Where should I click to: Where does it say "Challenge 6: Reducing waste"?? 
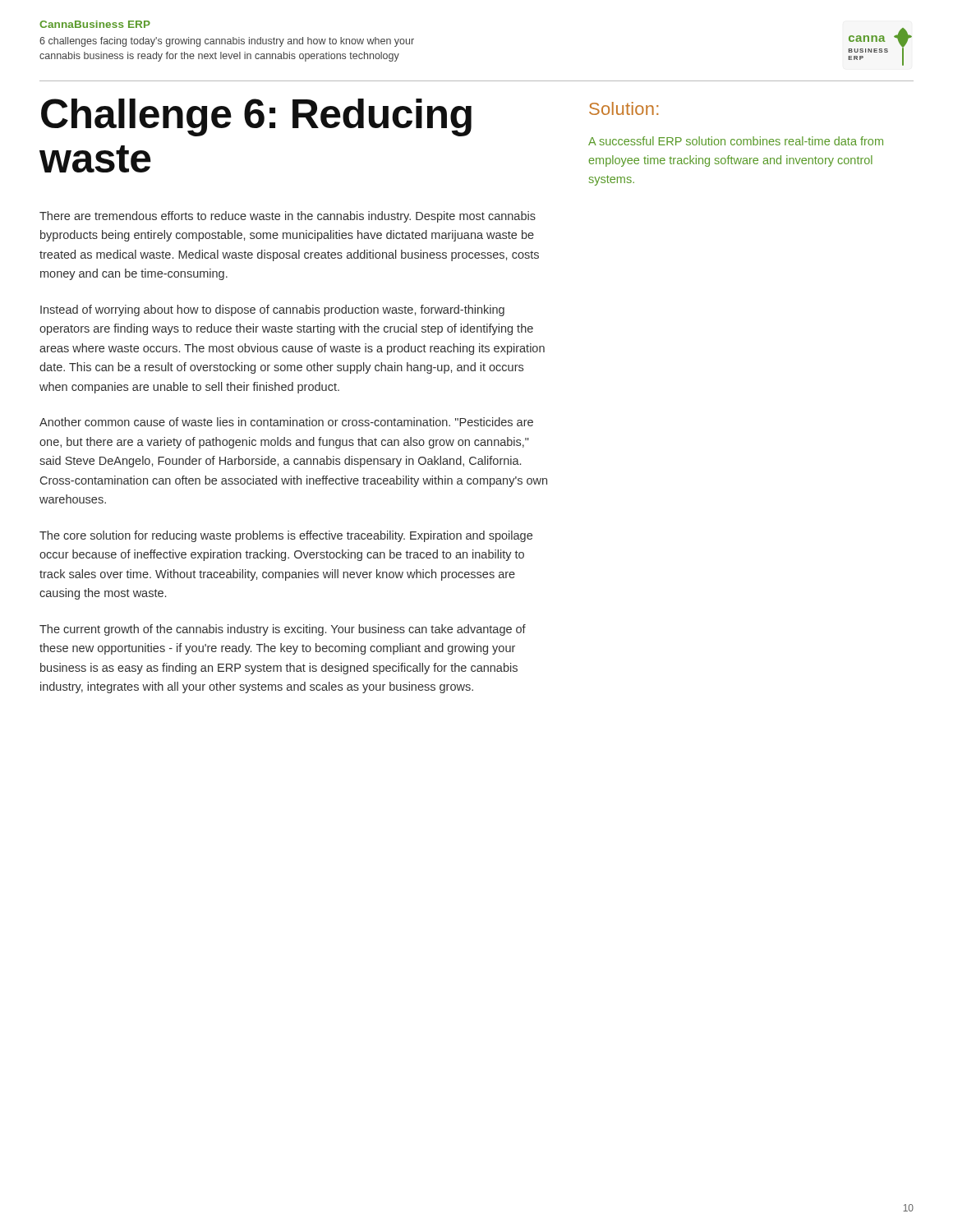tap(294, 136)
